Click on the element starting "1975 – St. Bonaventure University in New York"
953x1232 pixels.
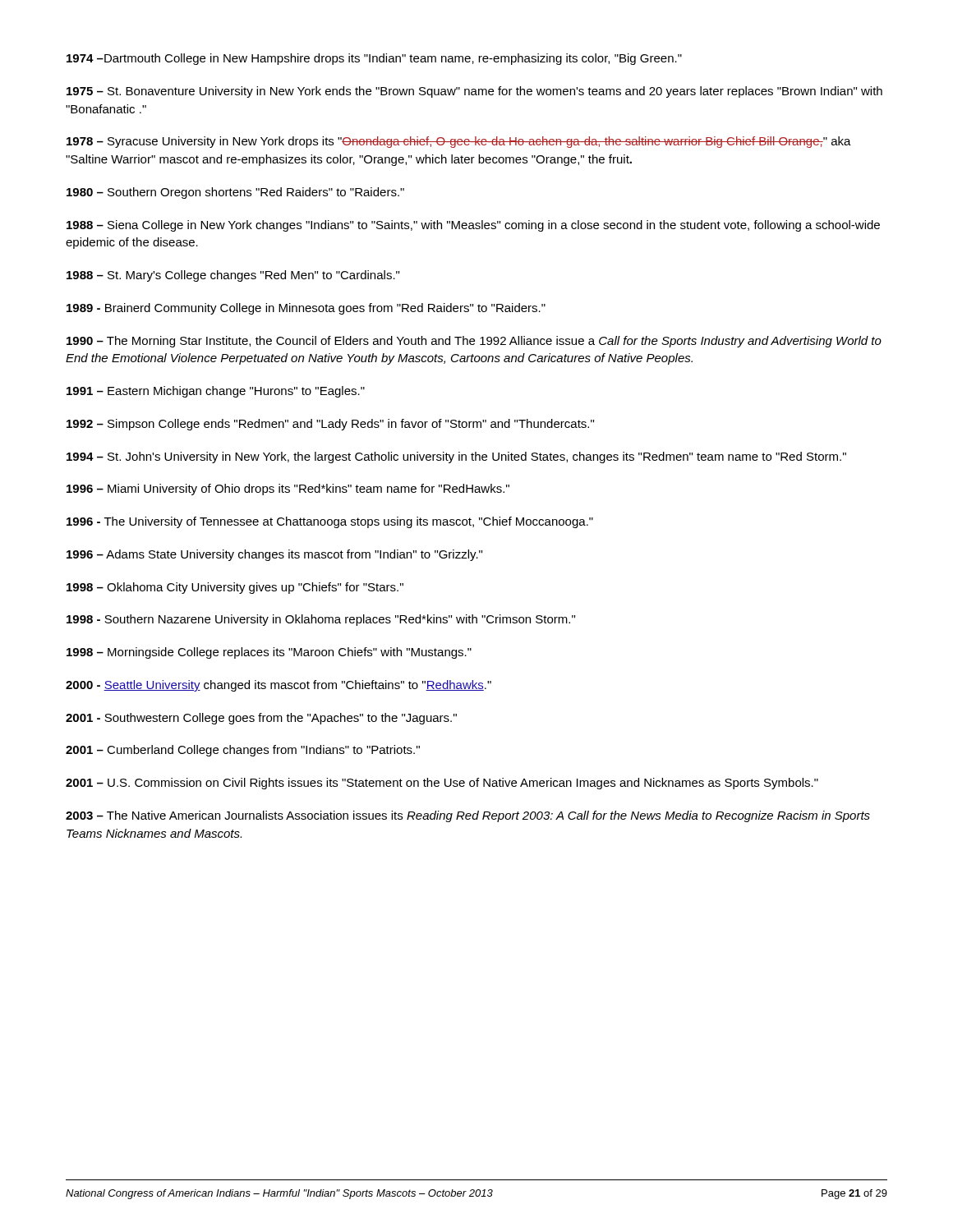pyautogui.click(x=474, y=99)
